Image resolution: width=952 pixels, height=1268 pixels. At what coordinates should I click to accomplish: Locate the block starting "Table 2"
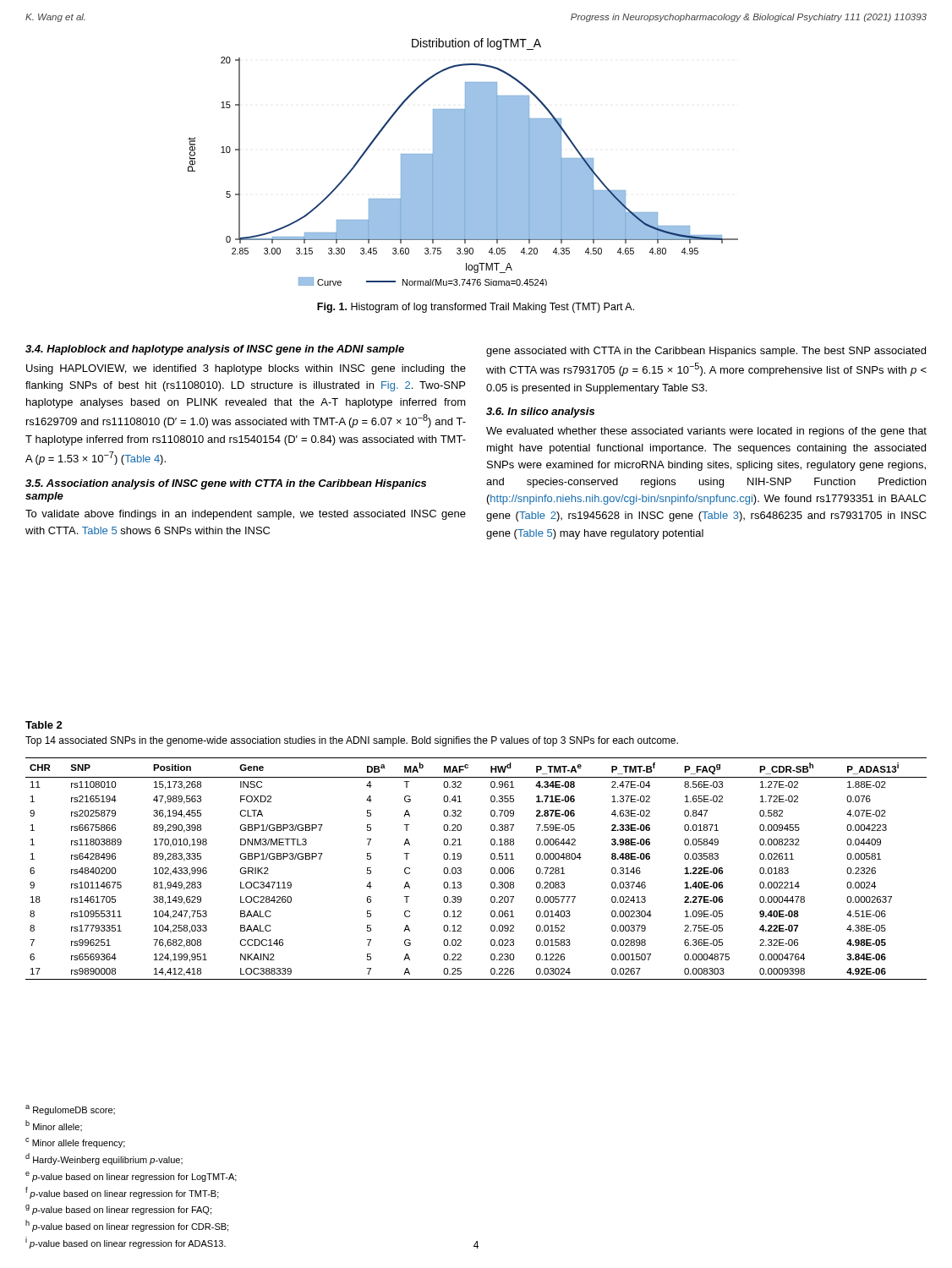coord(44,725)
